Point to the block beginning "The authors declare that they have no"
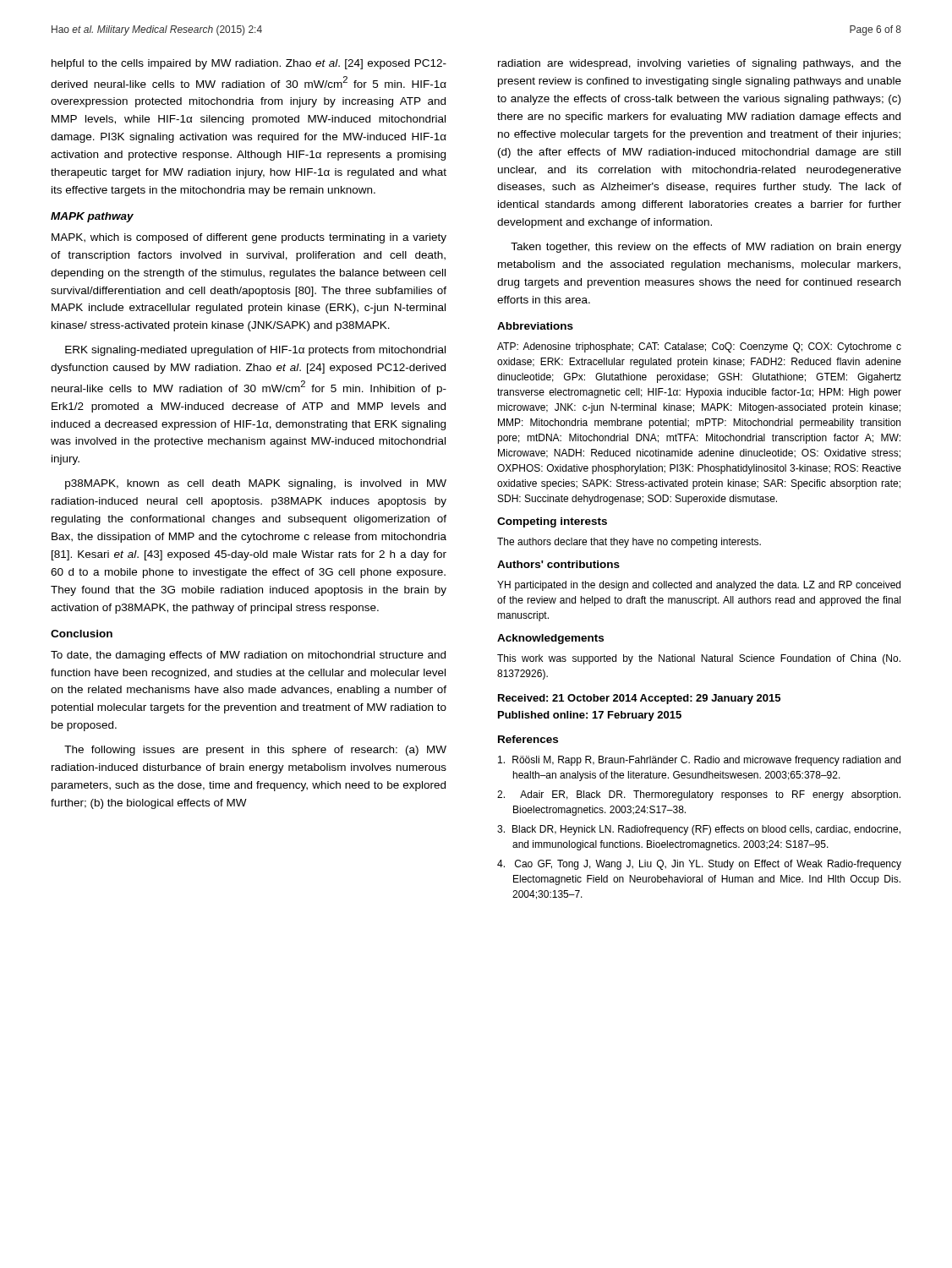Screen dimensions: 1268x952 click(699, 542)
